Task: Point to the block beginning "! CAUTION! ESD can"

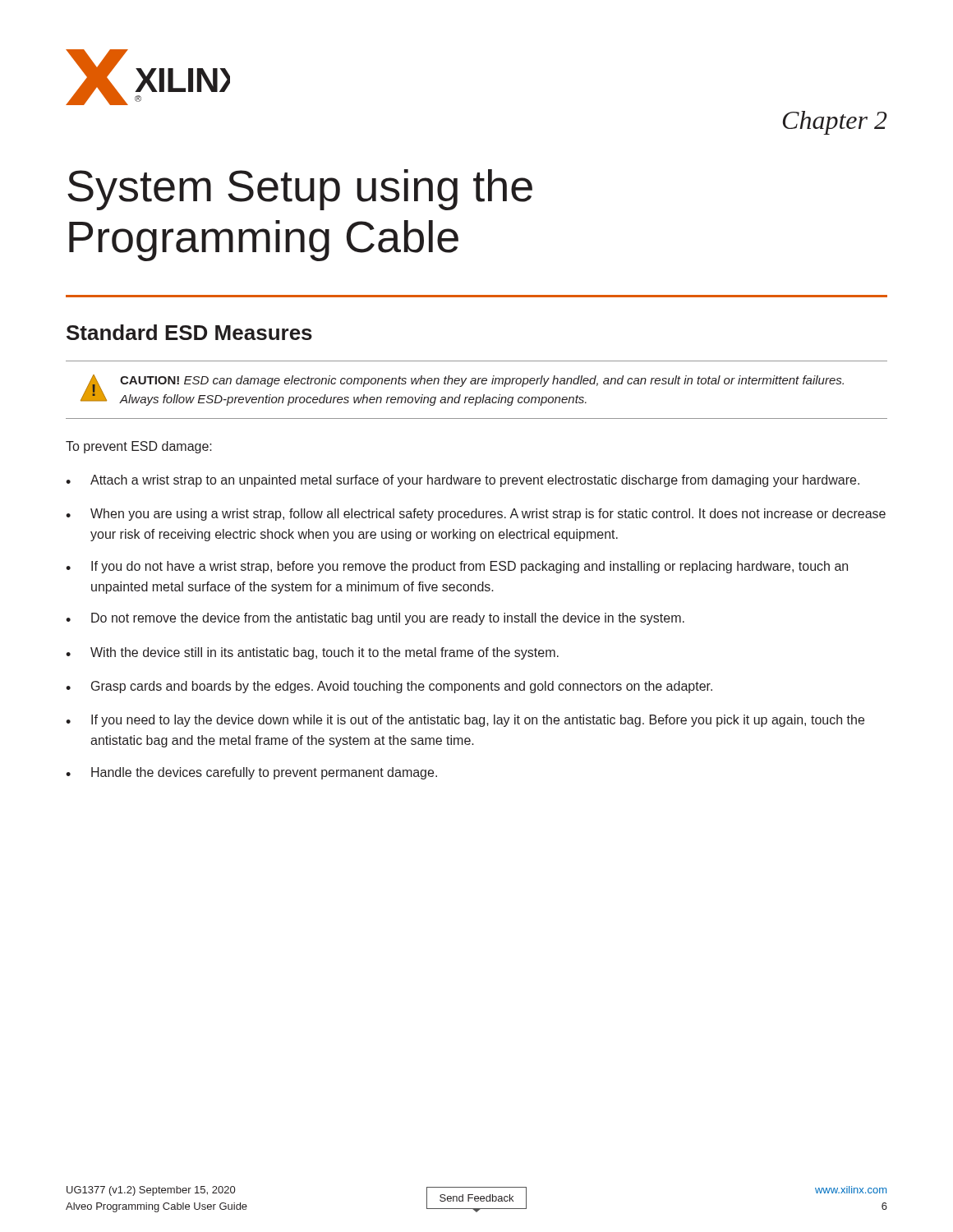Action: (x=476, y=390)
